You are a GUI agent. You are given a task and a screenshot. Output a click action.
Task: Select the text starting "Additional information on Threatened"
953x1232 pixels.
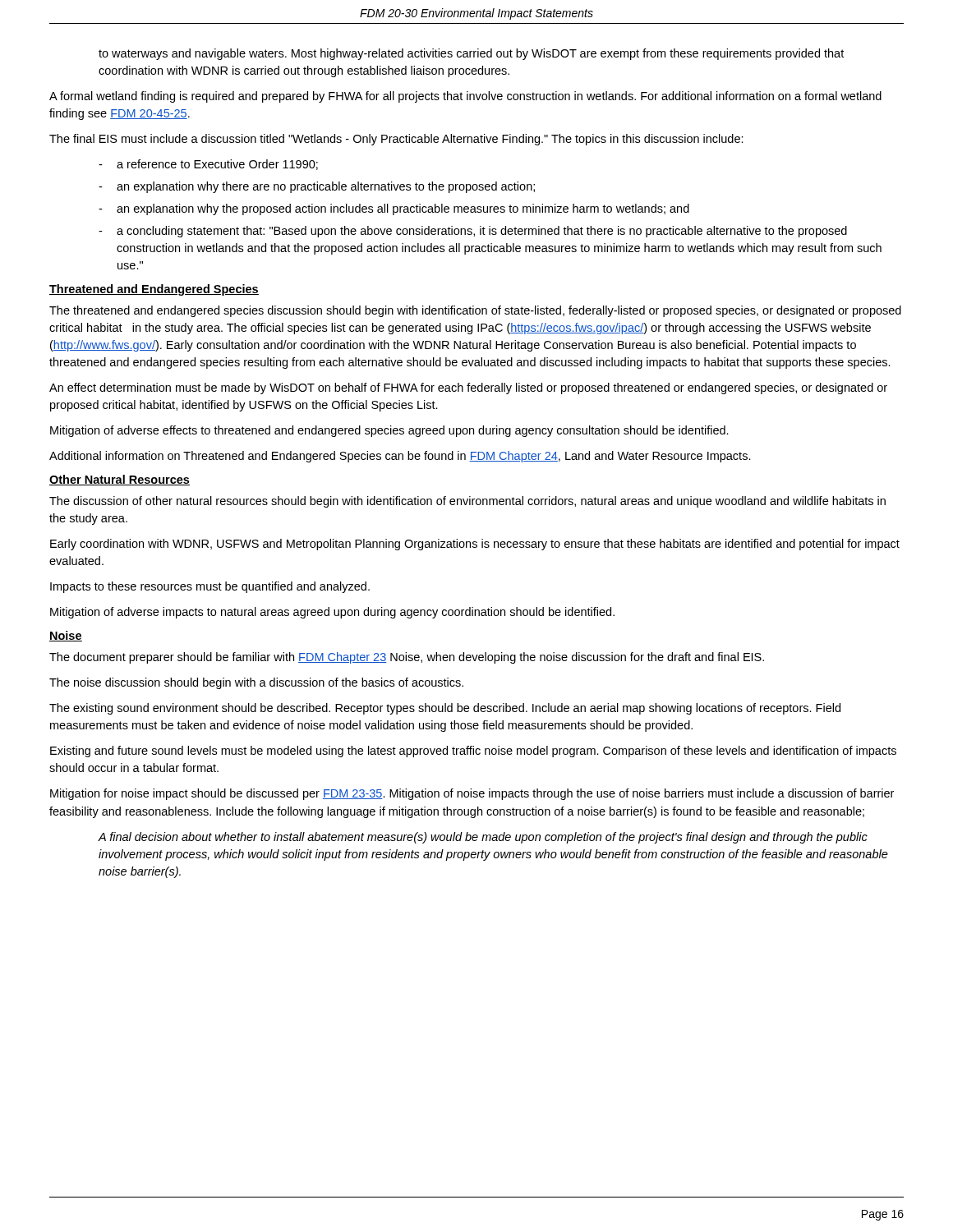tap(400, 456)
